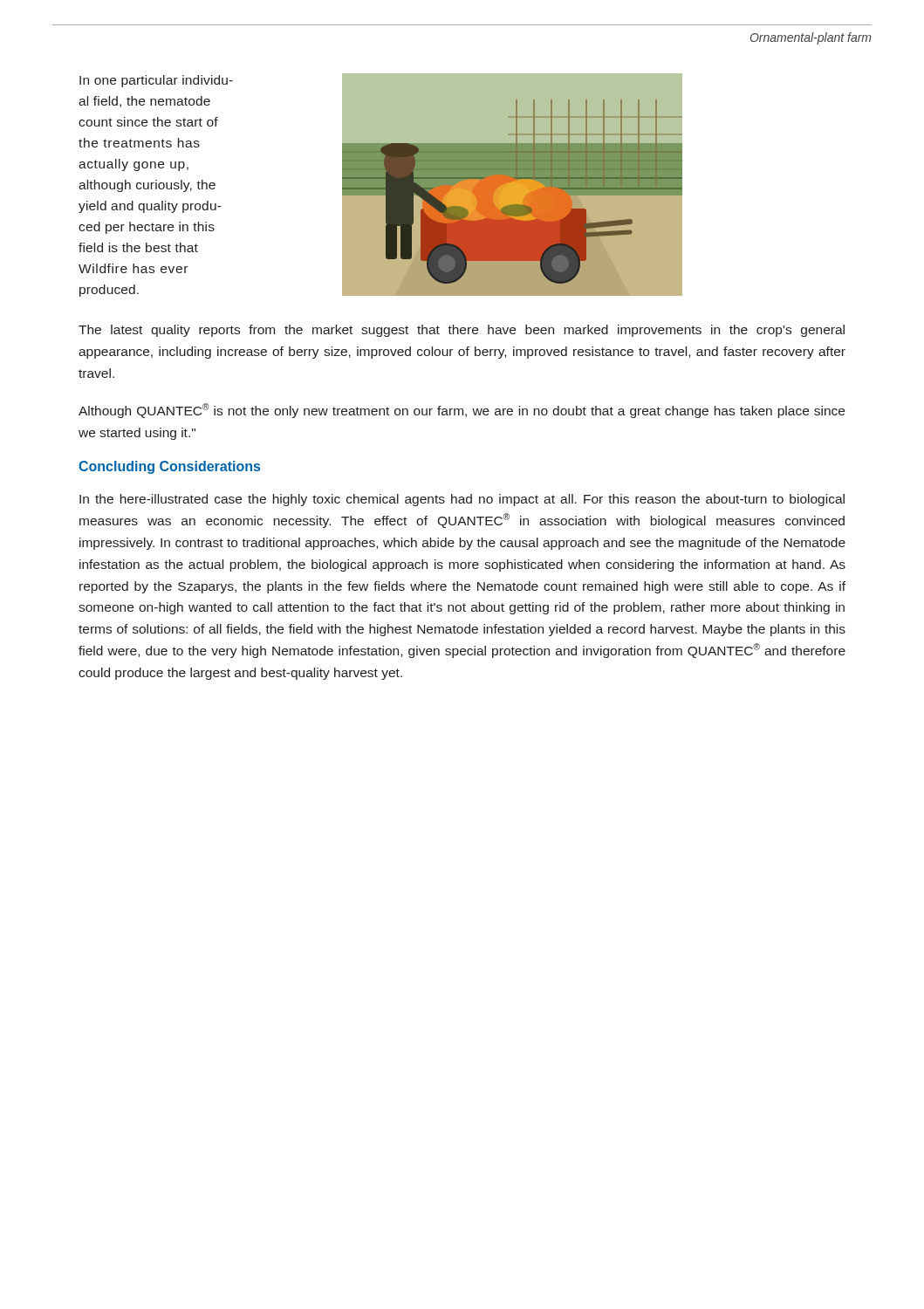Find the block starting "In one particular"
Screen dimensions: 1309x924
(201, 185)
